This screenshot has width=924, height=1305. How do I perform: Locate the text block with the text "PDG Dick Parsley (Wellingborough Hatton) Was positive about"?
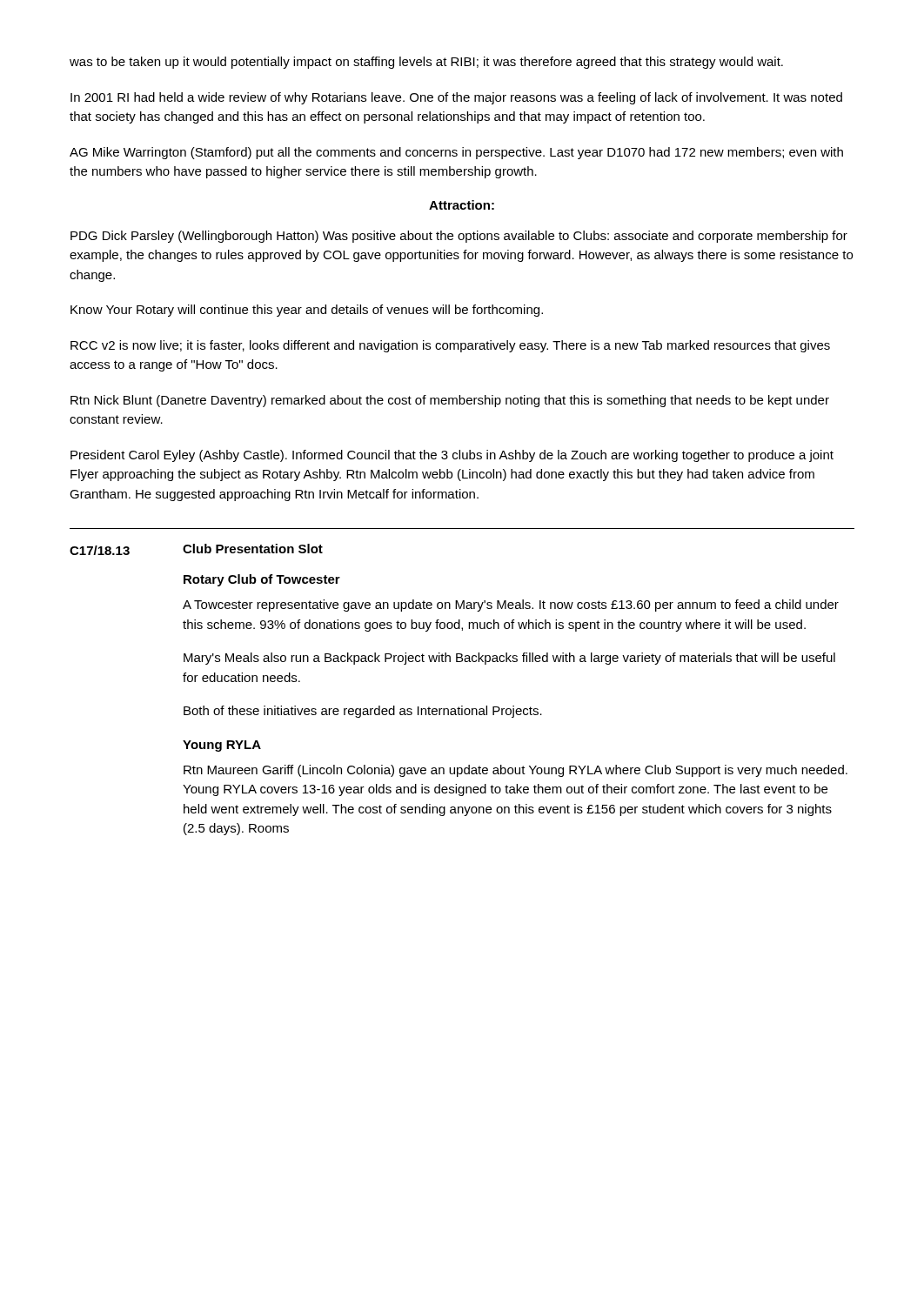point(461,254)
